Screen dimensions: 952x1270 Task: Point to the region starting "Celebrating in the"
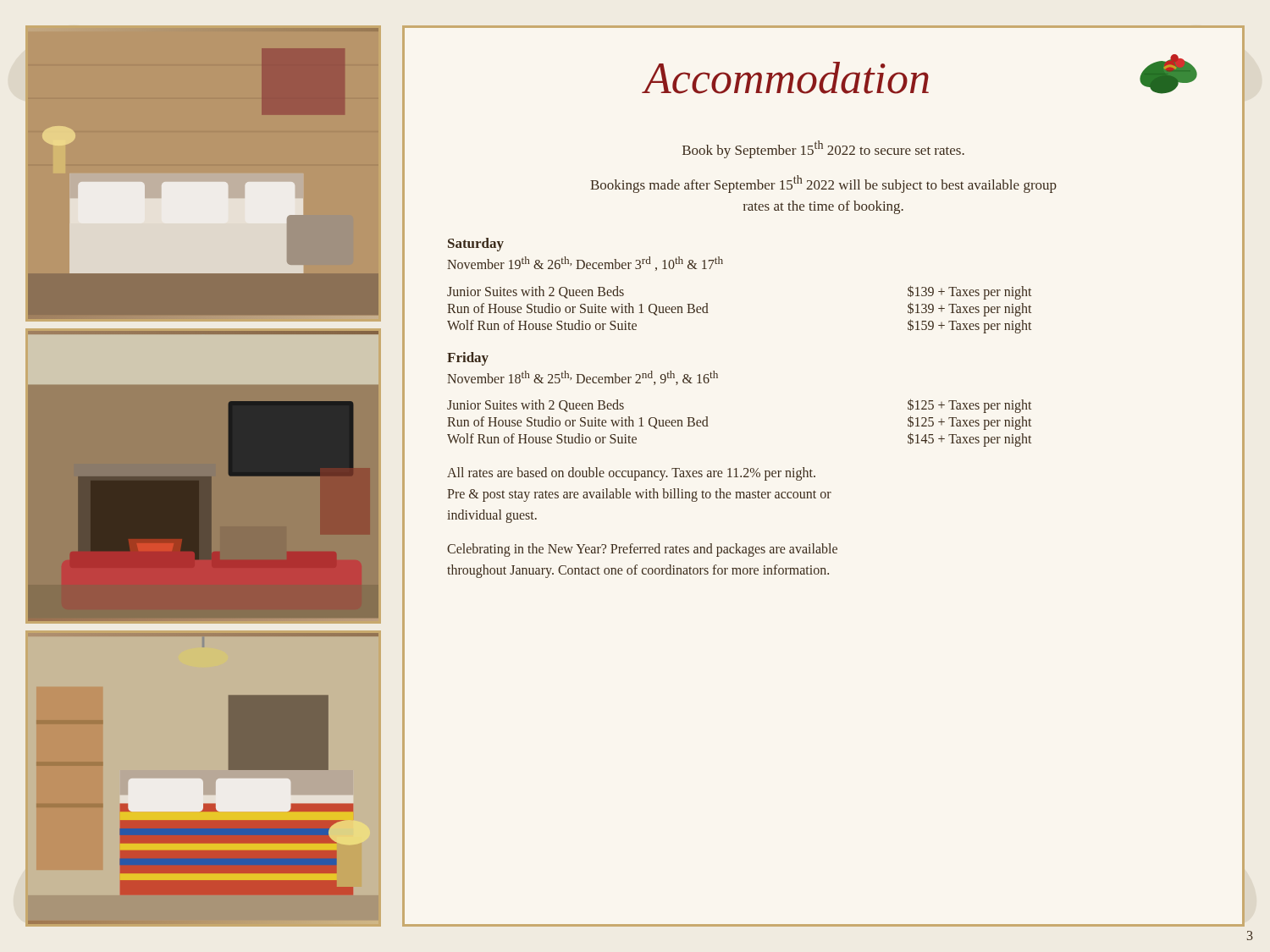(642, 560)
